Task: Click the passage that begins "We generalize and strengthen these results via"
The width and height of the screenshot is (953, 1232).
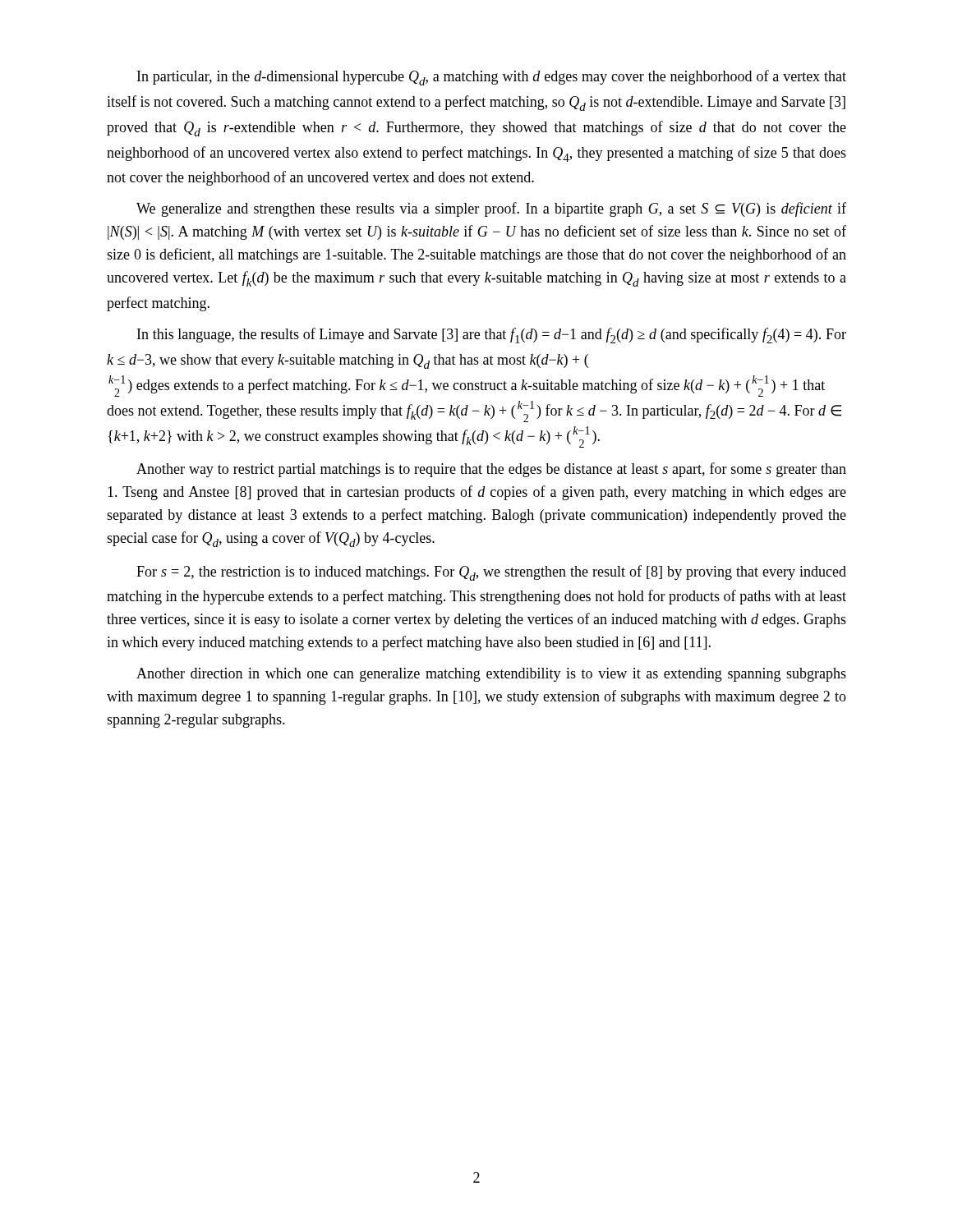Action: pyautogui.click(x=476, y=257)
